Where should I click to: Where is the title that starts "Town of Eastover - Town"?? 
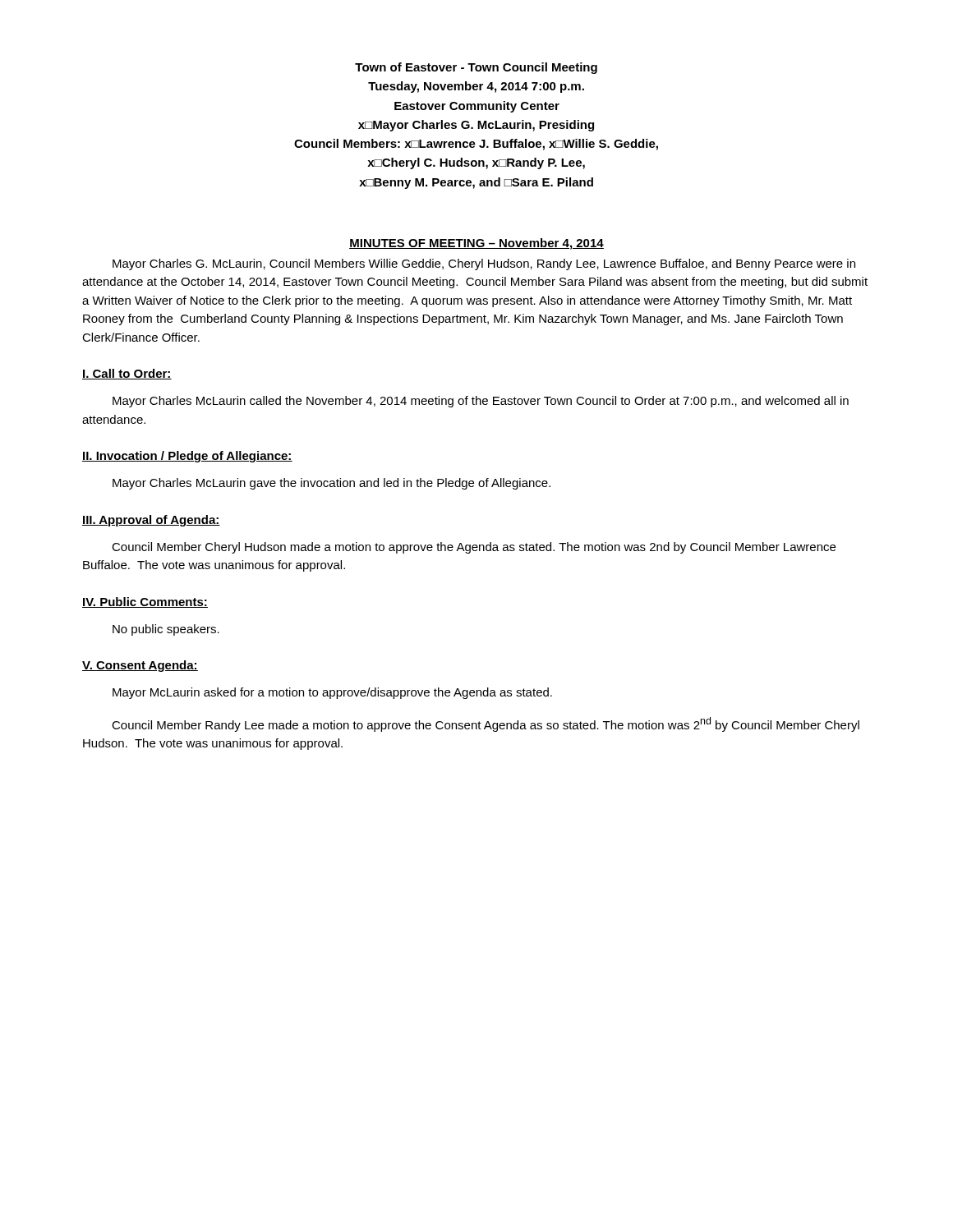[x=476, y=124]
